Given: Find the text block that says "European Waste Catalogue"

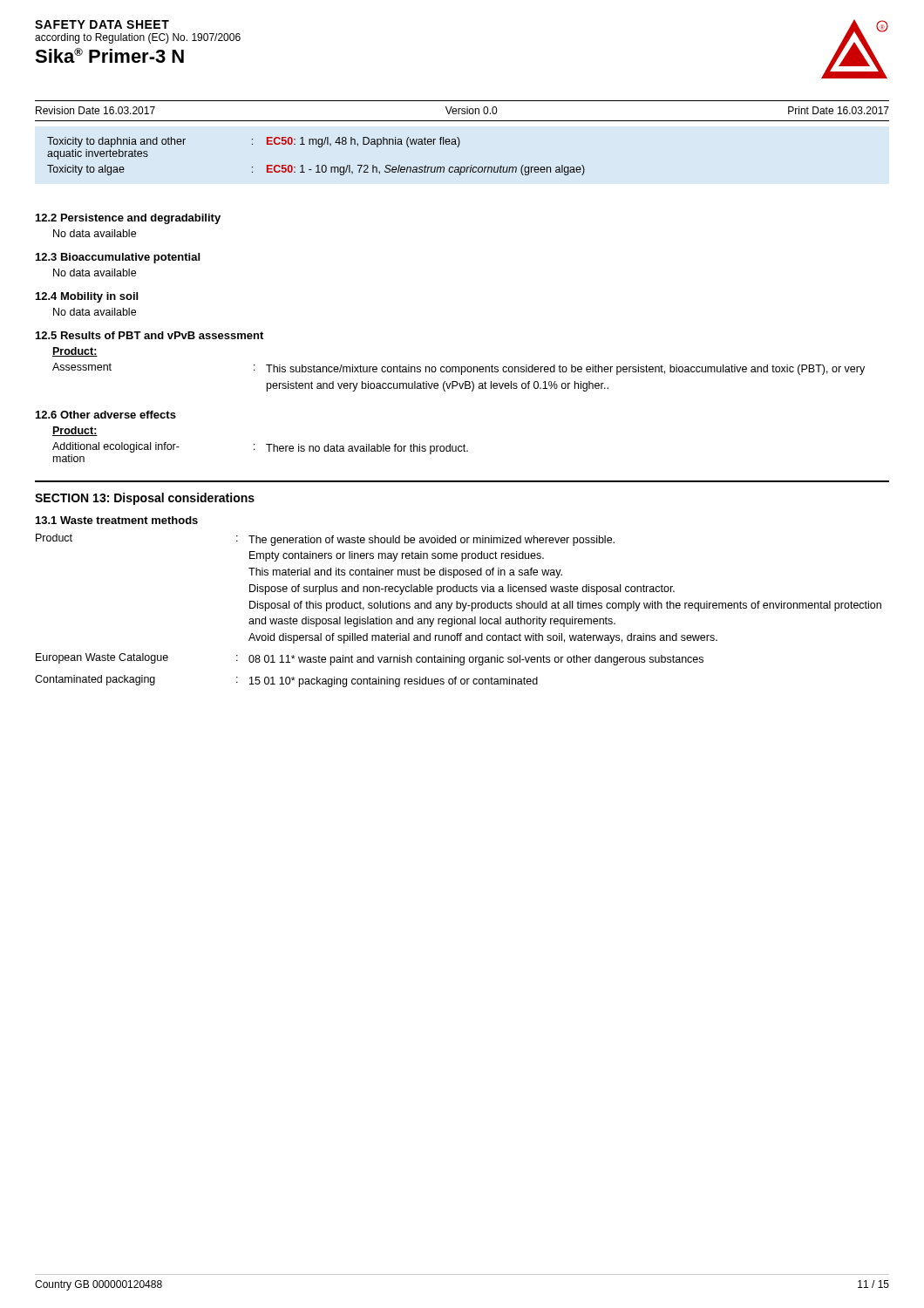Looking at the screenshot, I should (462, 659).
